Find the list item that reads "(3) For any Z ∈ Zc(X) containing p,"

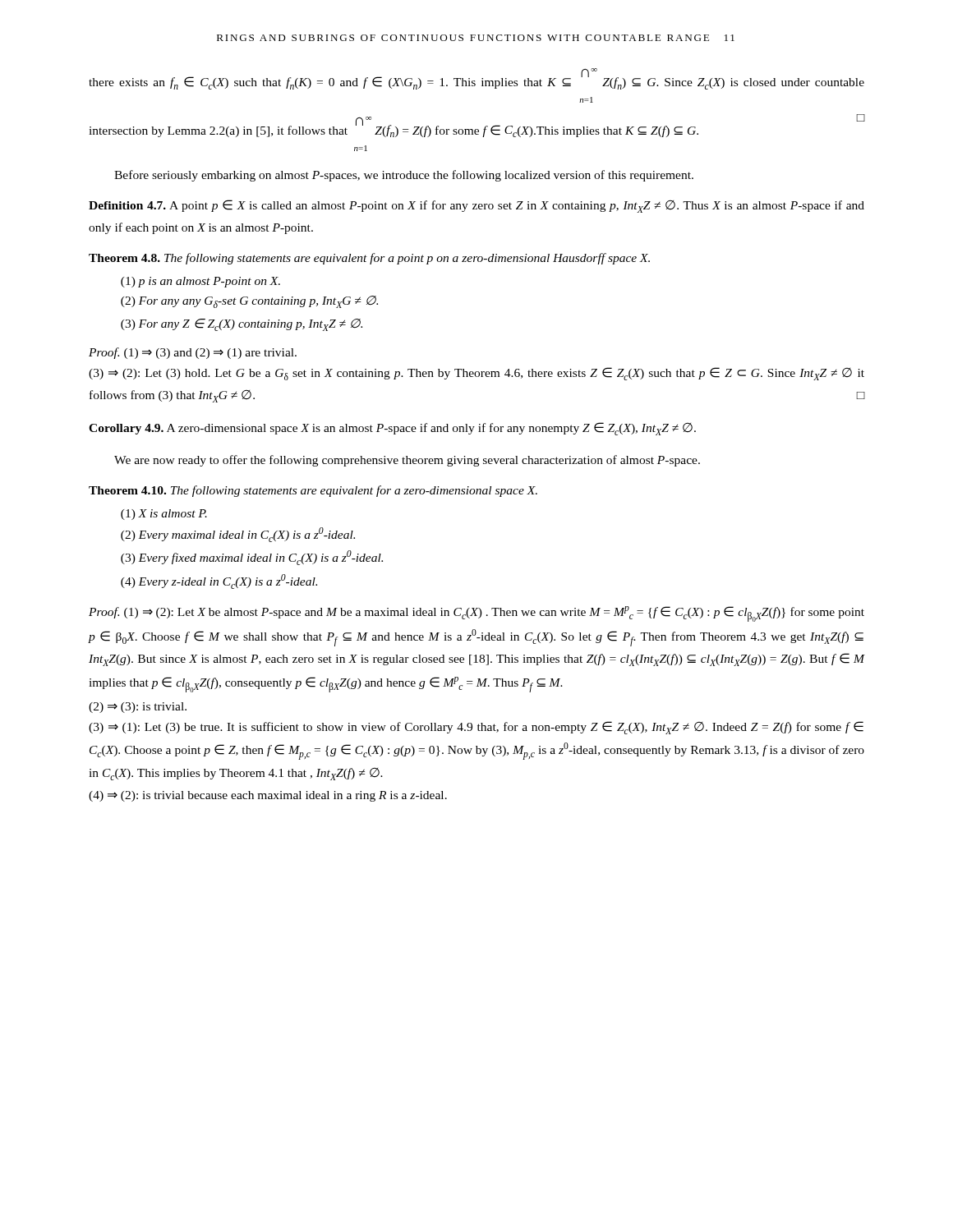(242, 325)
